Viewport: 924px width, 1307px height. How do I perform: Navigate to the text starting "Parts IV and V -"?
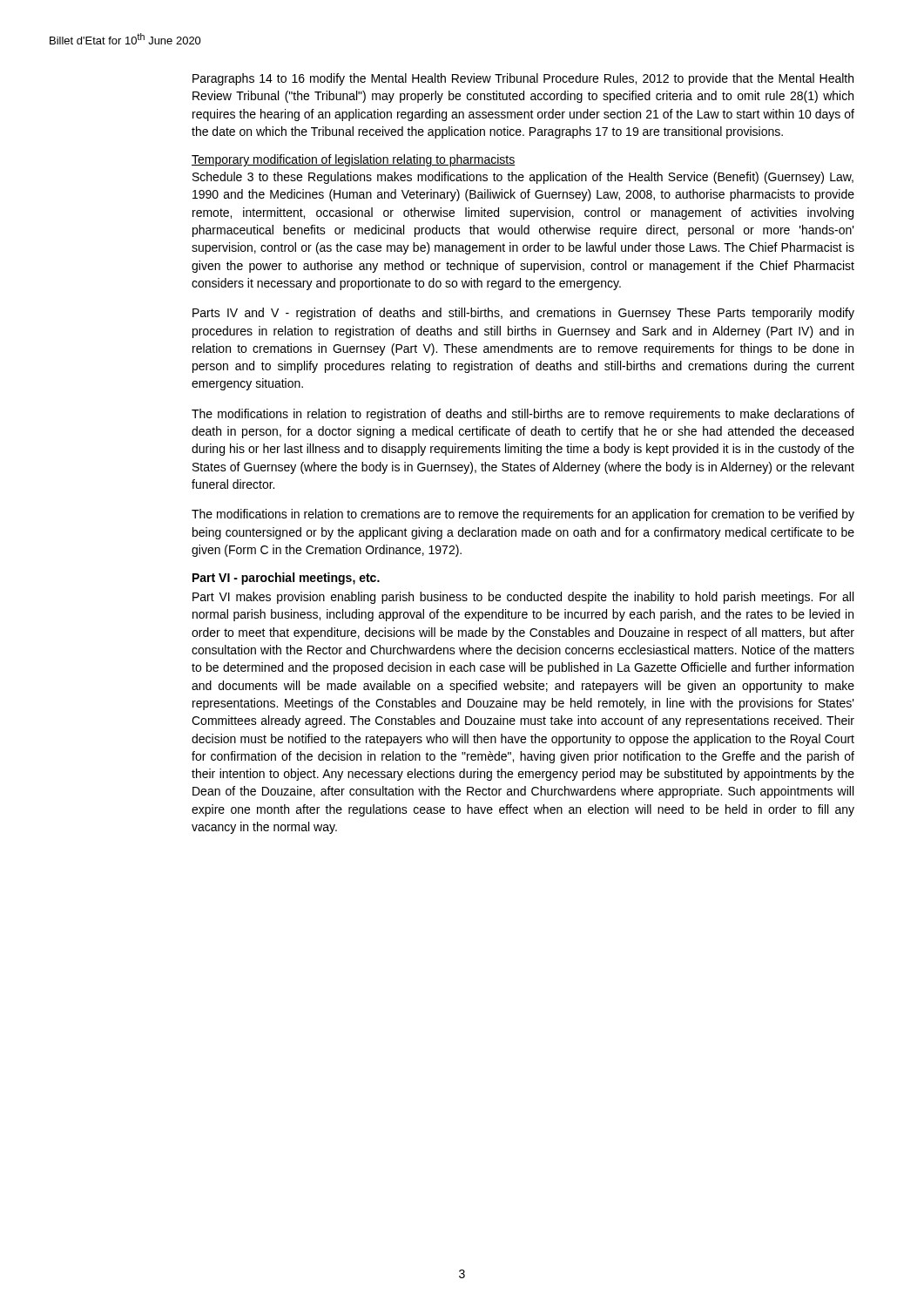523,348
